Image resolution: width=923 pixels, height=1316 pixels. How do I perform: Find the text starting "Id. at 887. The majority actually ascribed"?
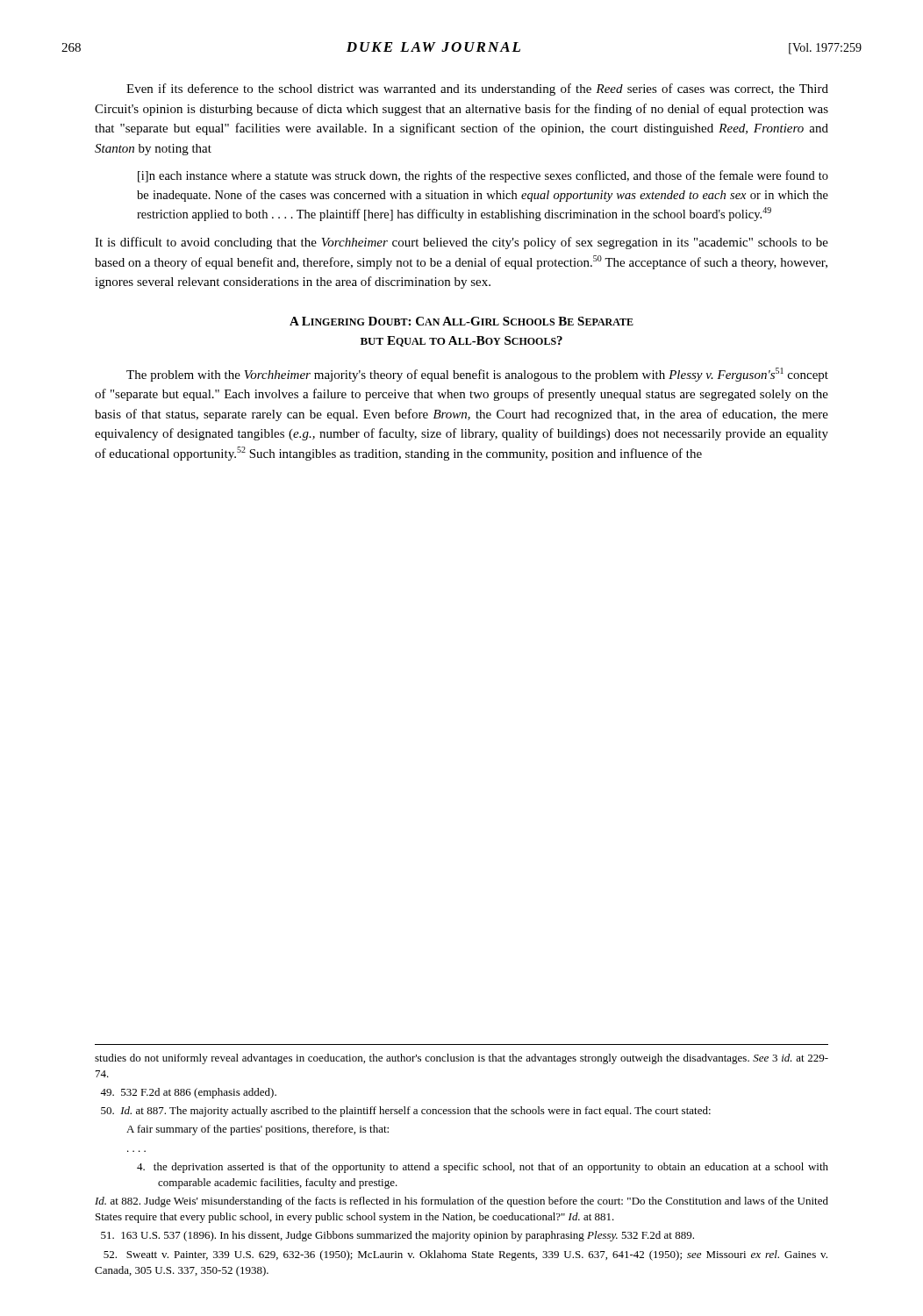pos(462,1164)
